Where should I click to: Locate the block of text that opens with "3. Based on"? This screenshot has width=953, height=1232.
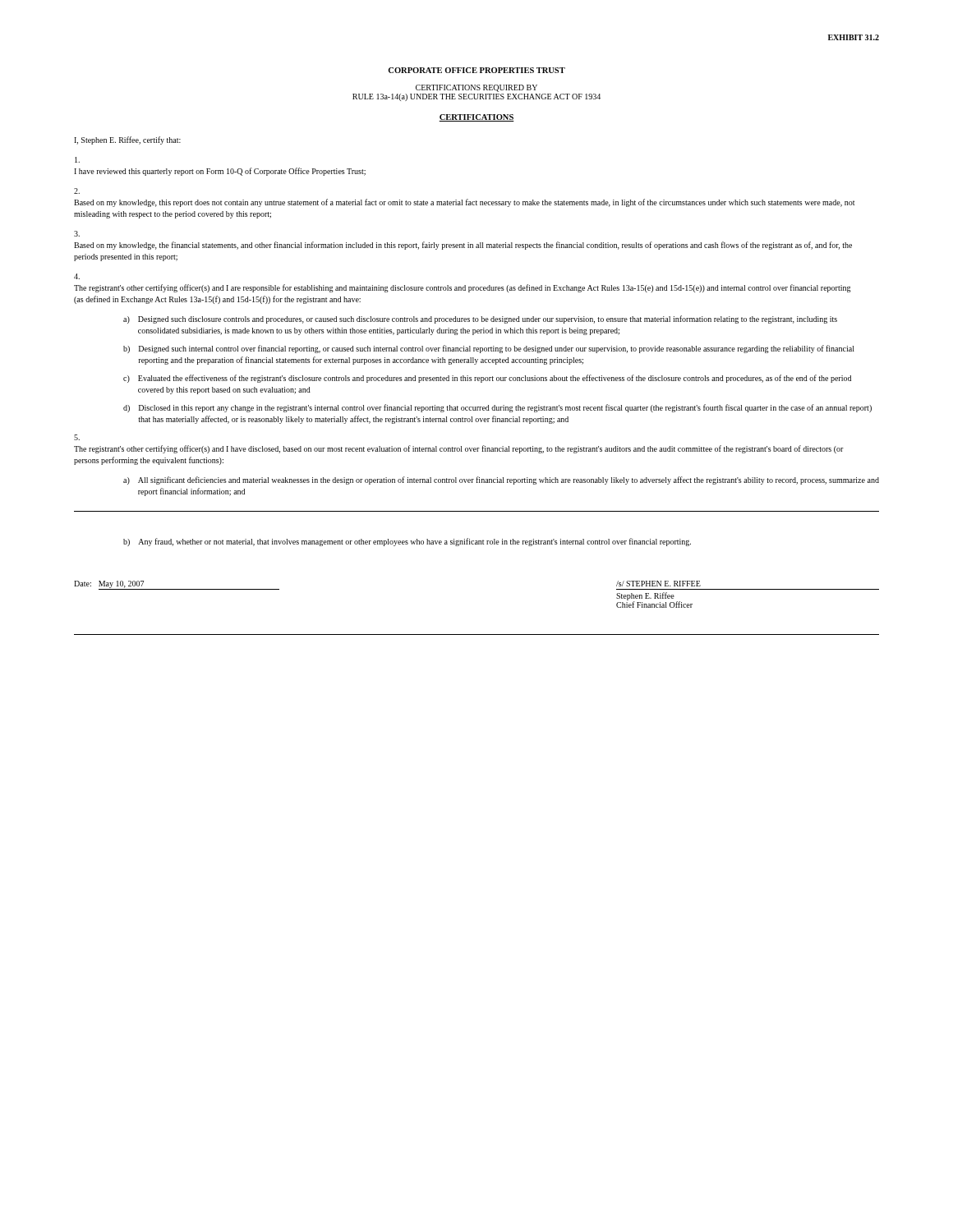click(467, 246)
